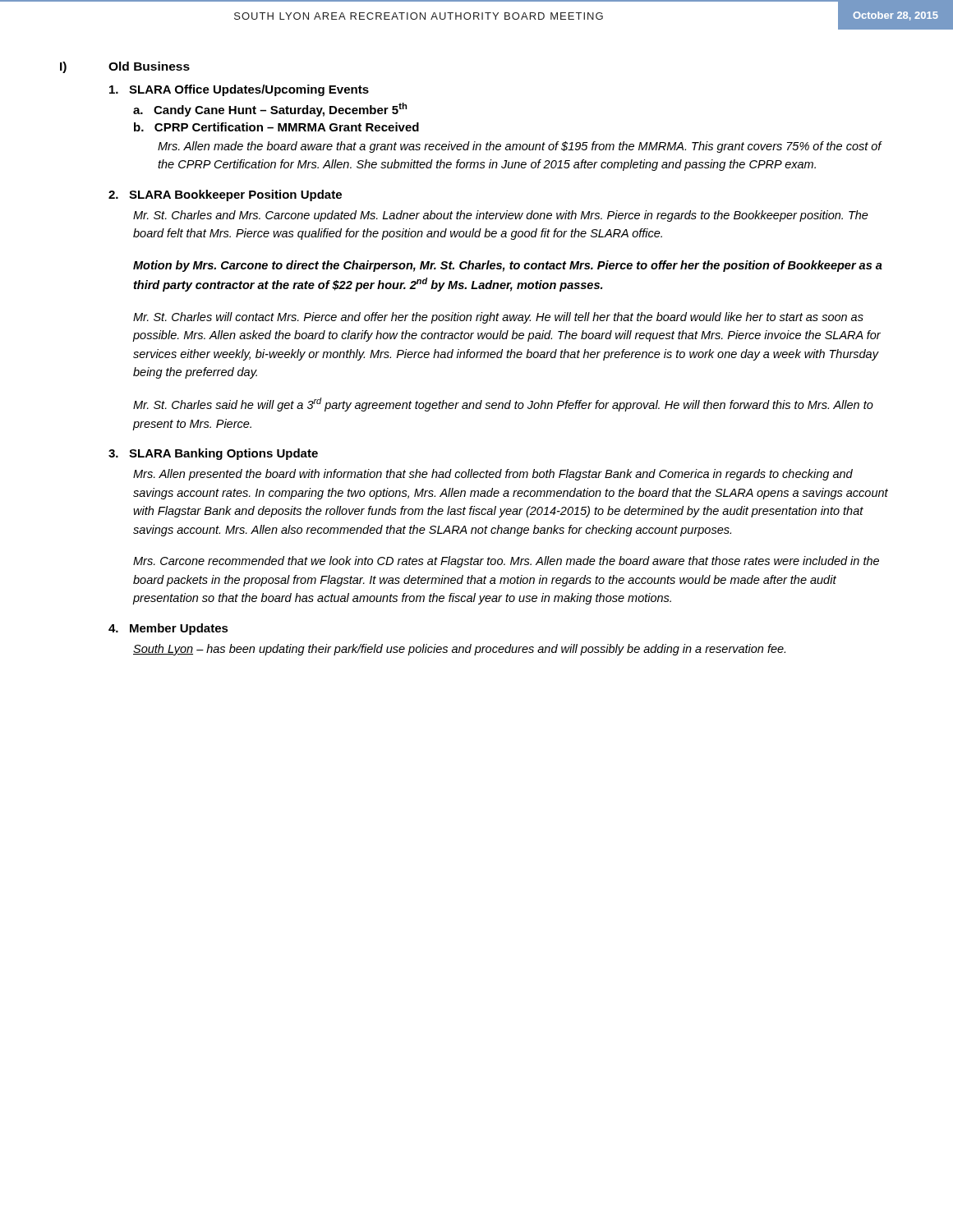The width and height of the screenshot is (953, 1232).
Task: Click on the passage starting "Mrs. Carcone recommended that we look into CD"
Action: (x=506, y=580)
